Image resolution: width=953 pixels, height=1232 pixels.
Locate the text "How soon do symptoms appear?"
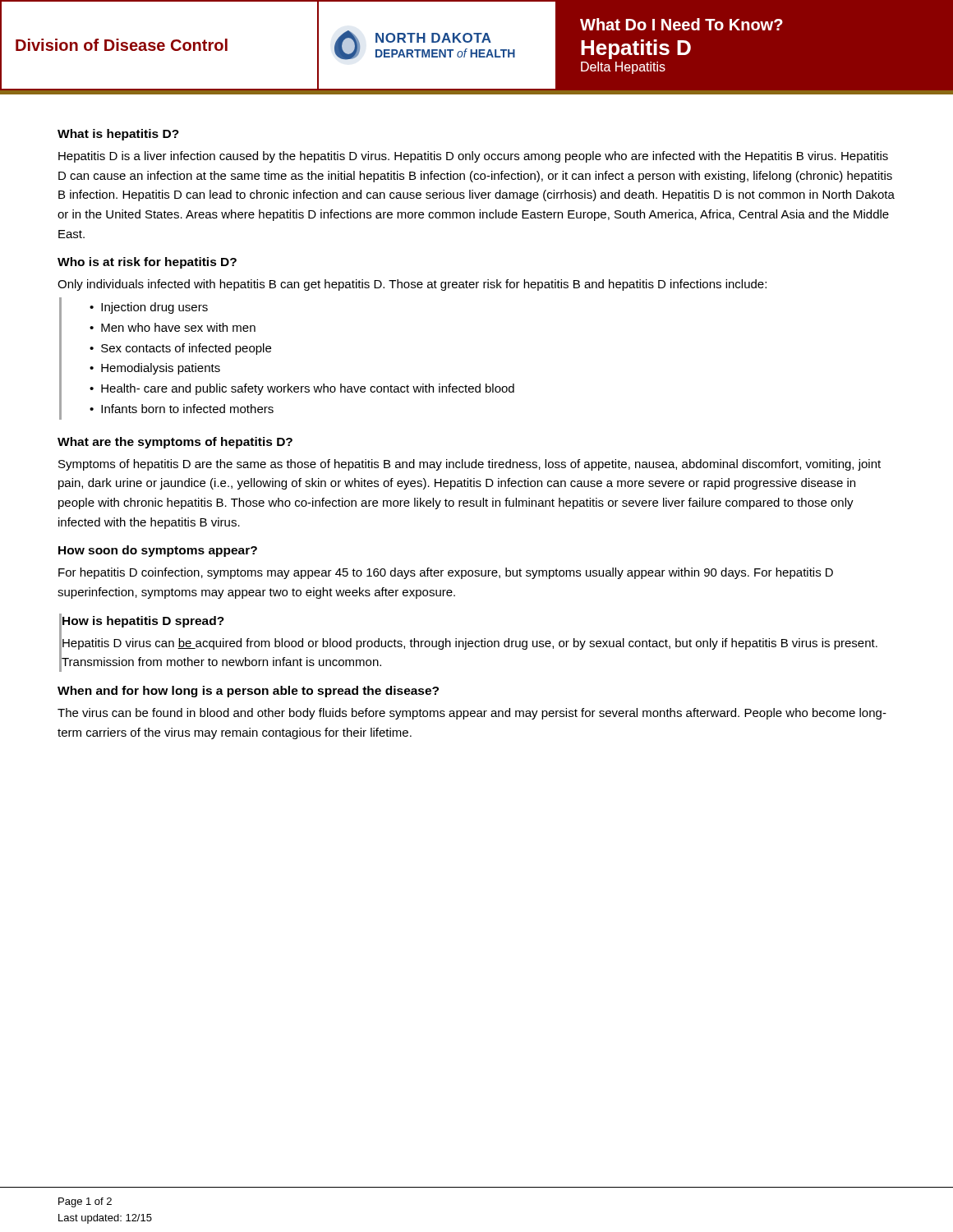(x=158, y=550)
